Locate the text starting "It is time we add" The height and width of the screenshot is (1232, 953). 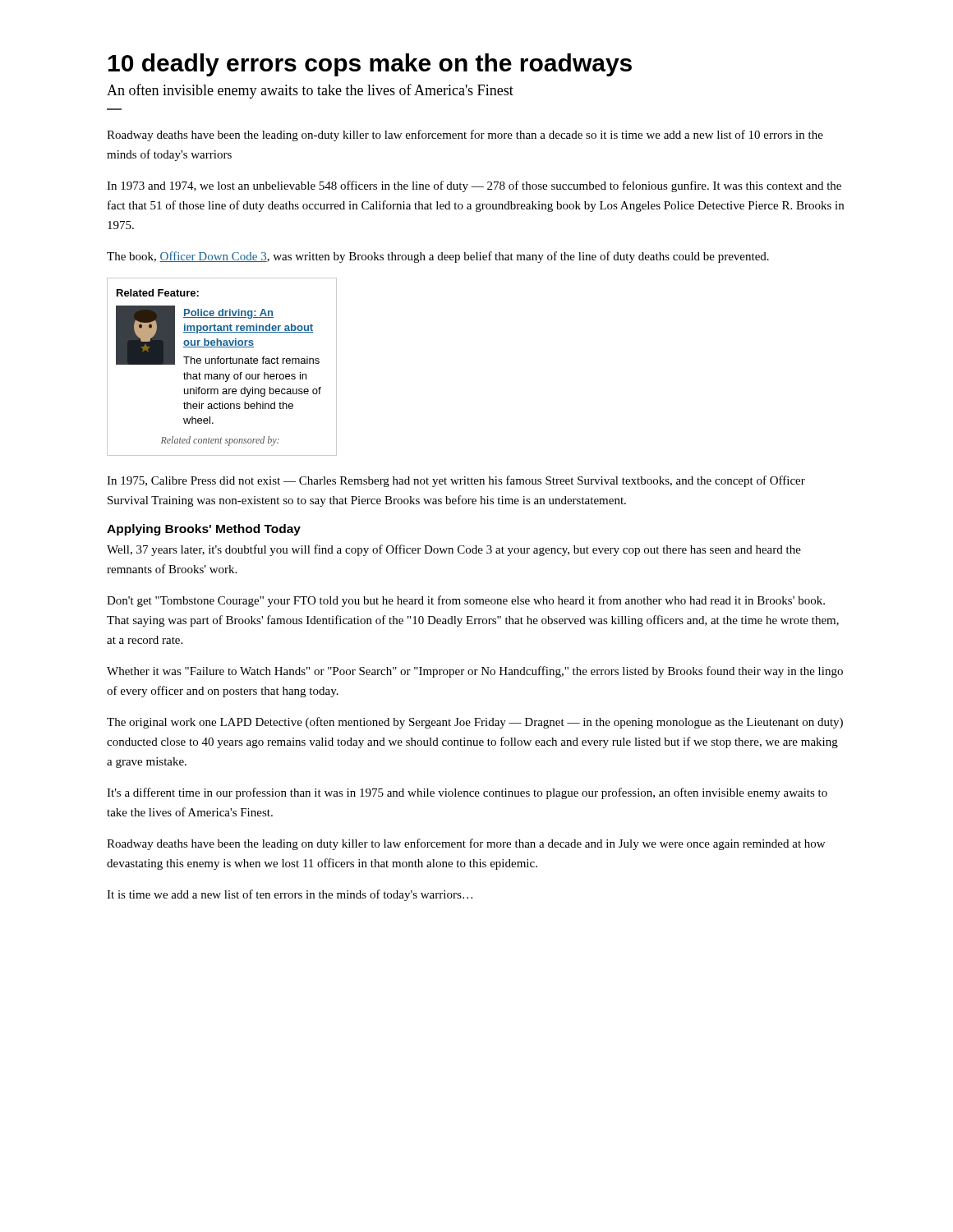(x=476, y=895)
